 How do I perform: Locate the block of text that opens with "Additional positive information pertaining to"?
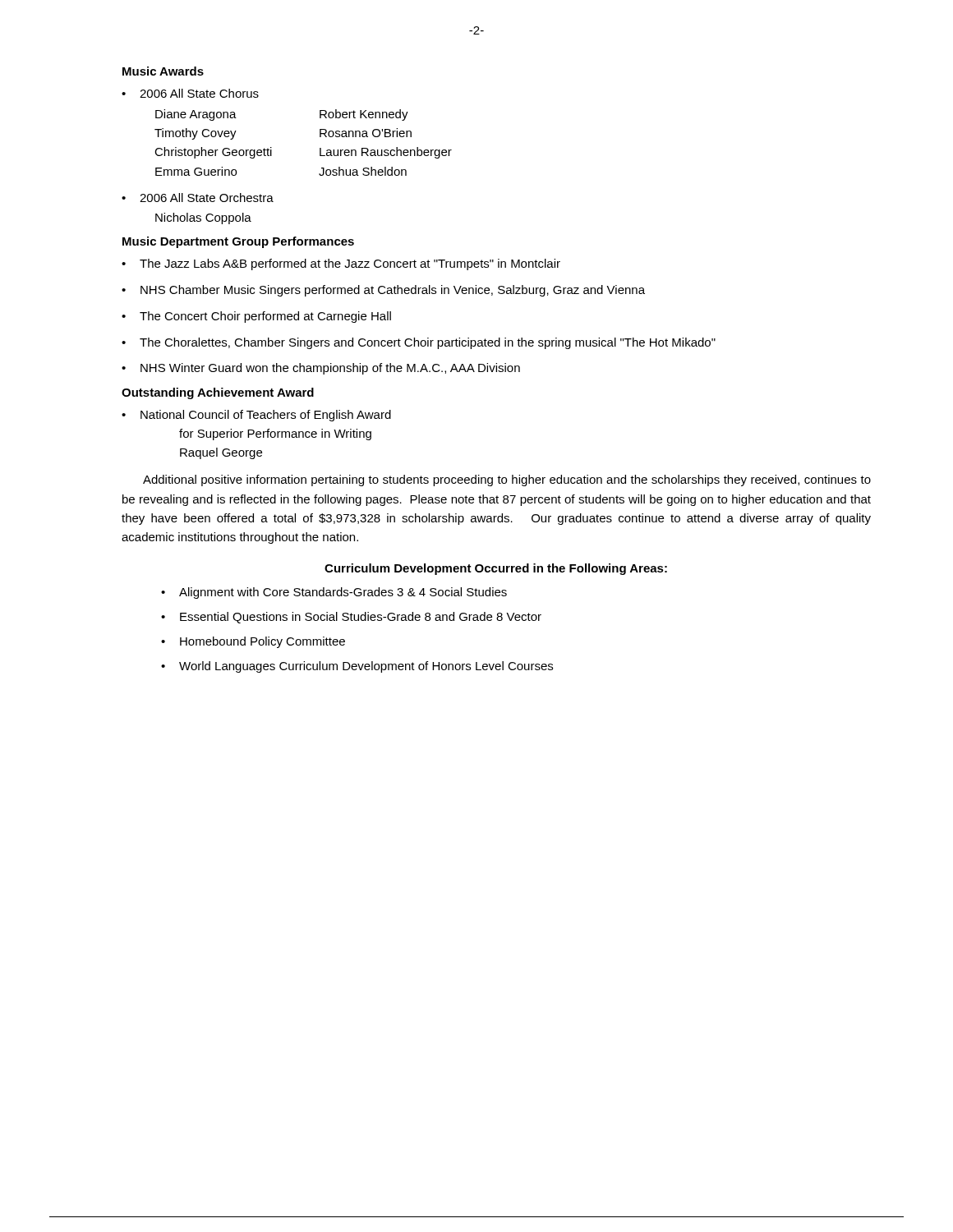click(496, 508)
